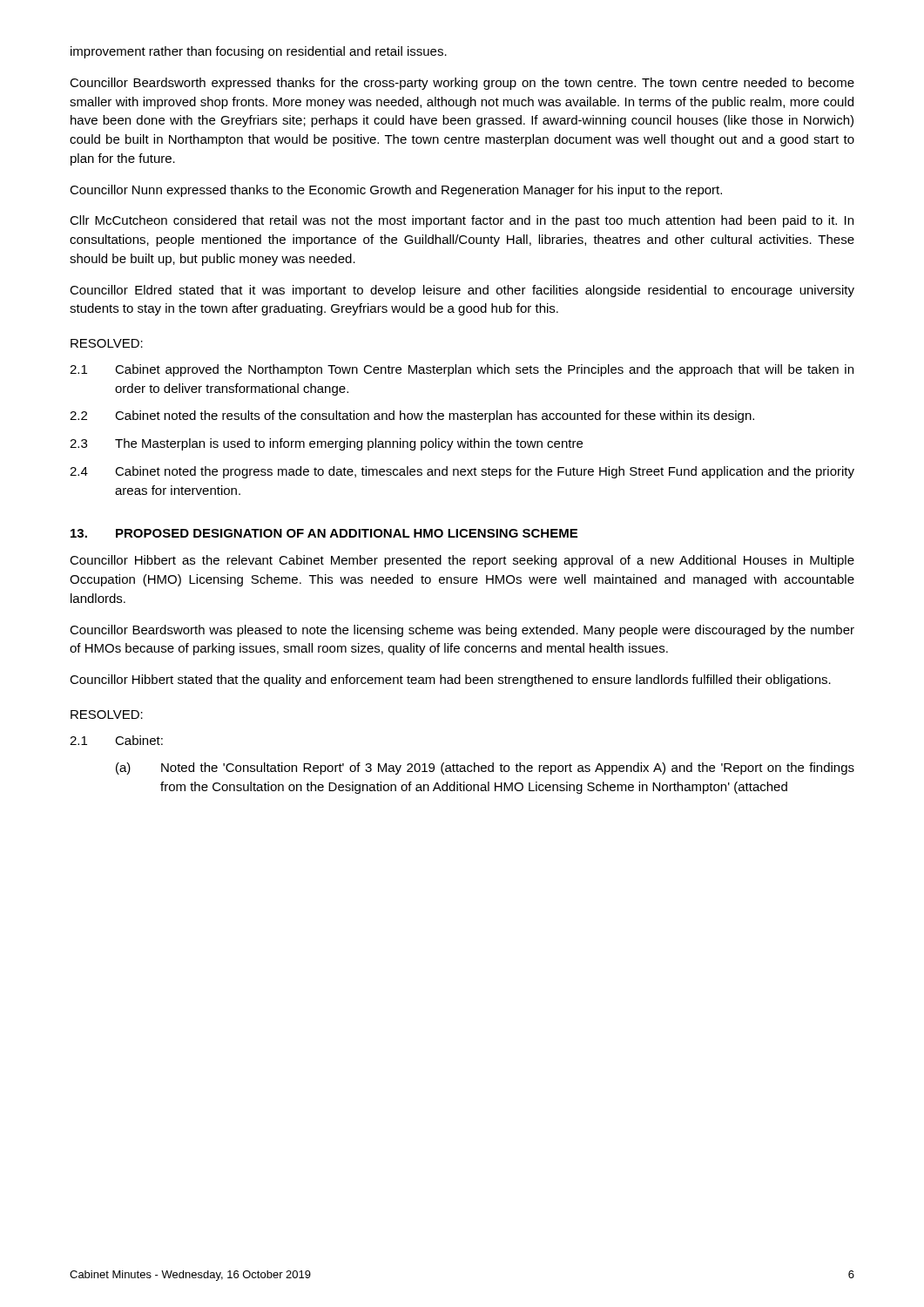Find the list item that says "(a) Noted the 'Consultation Report' of"
The height and width of the screenshot is (1307, 924).
click(485, 777)
